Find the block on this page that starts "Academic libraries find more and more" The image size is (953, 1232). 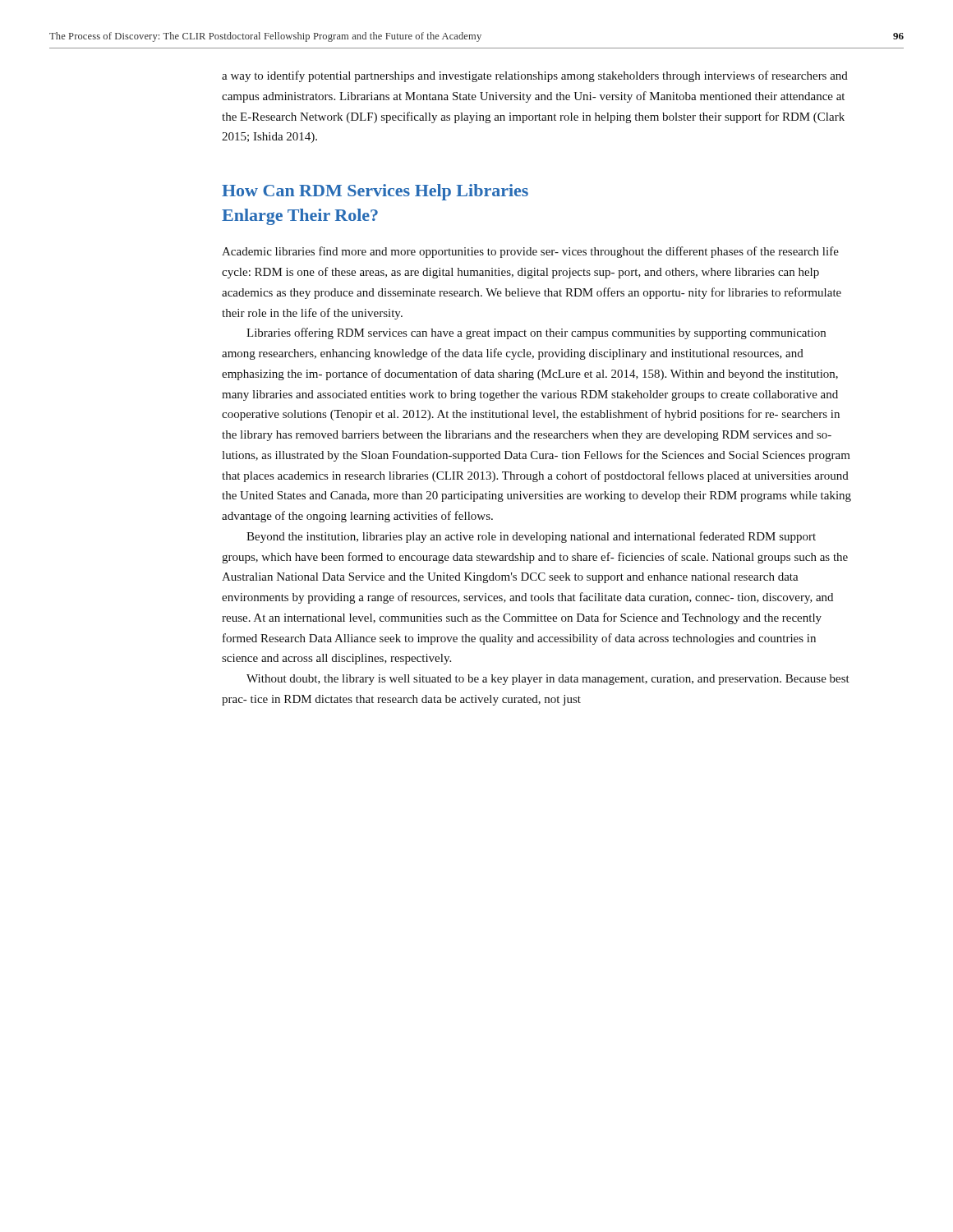coord(538,476)
